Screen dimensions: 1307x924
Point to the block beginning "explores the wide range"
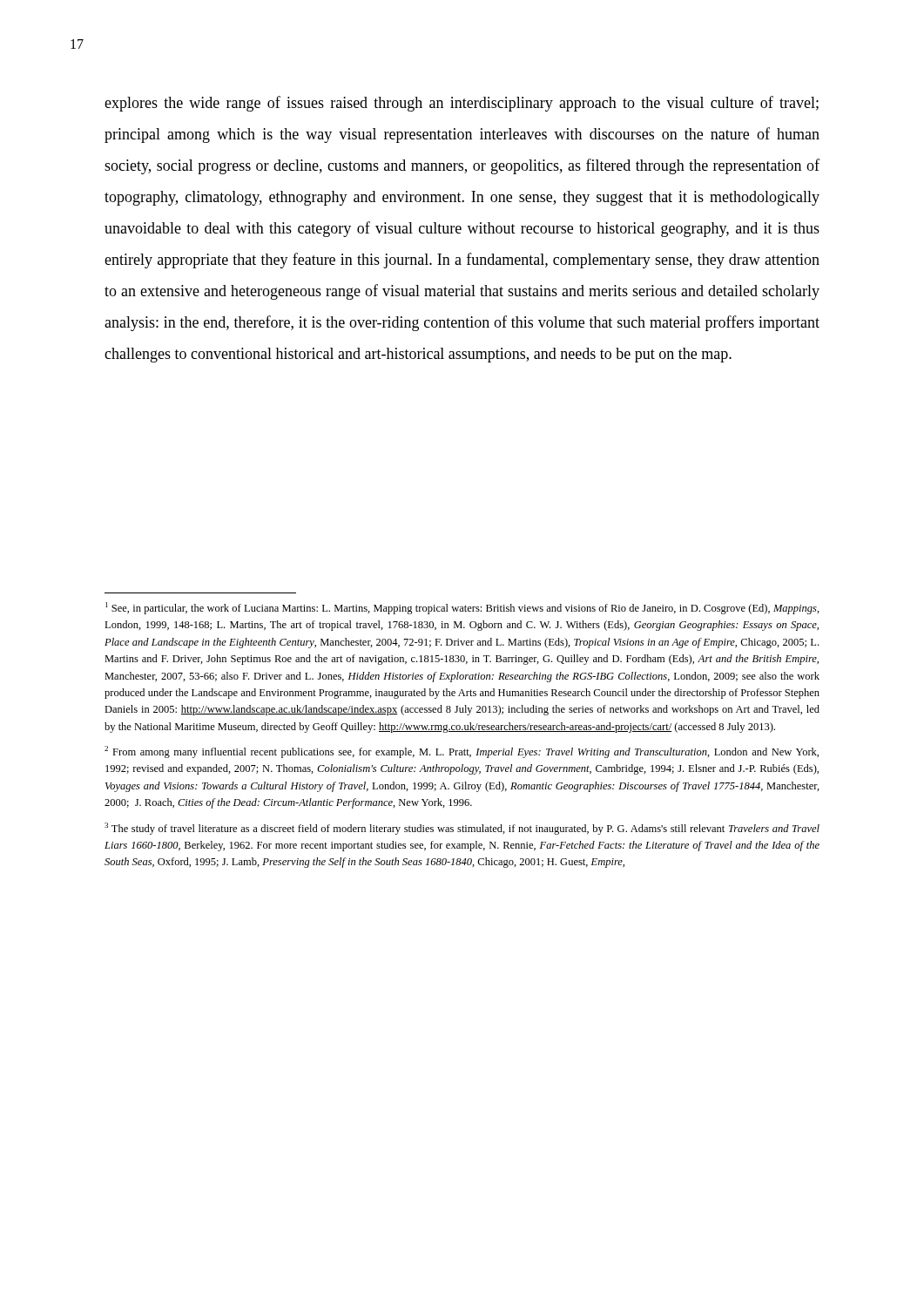coord(462,228)
